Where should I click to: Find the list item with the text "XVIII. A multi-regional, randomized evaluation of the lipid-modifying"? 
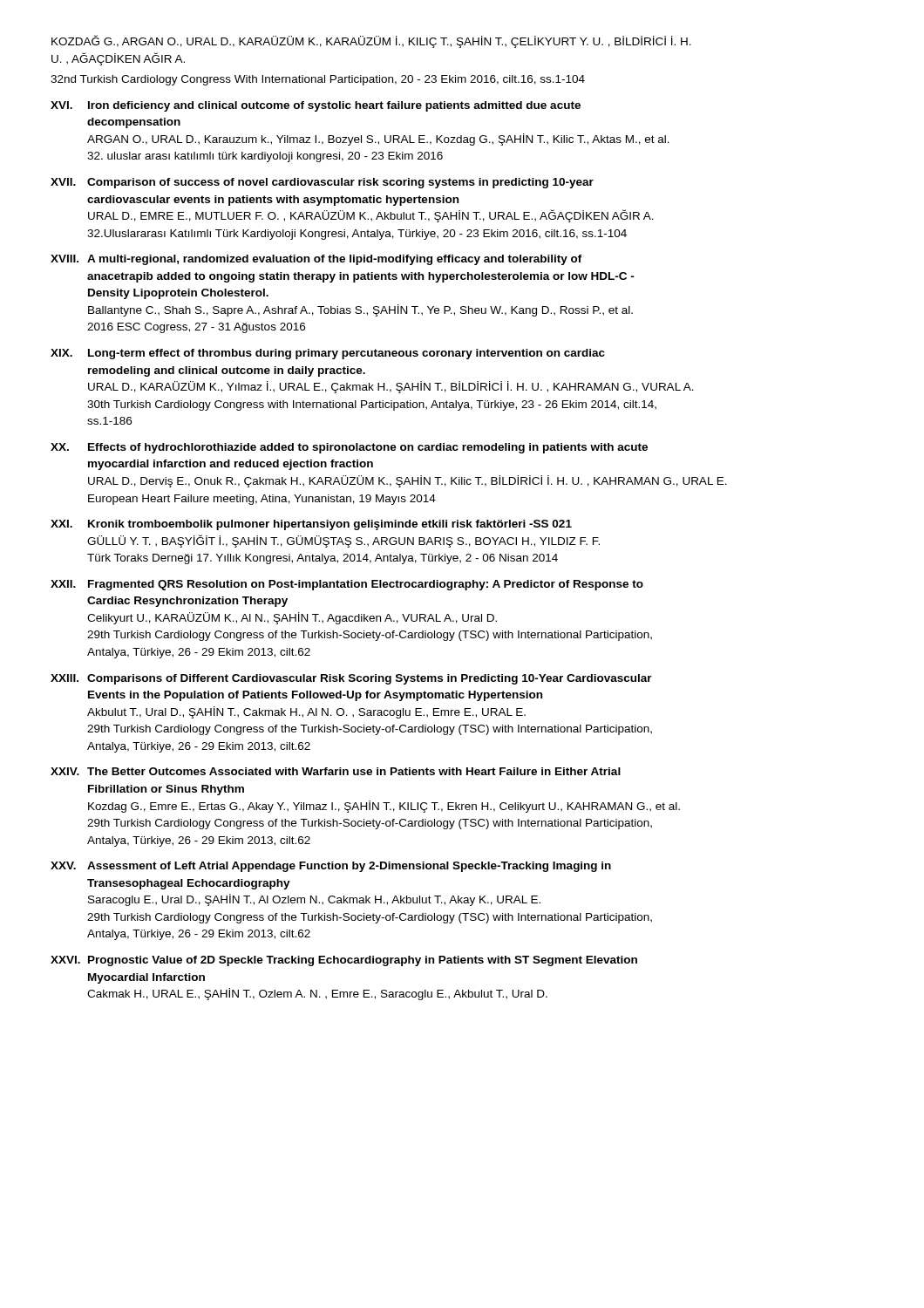[x=316, y=260]
